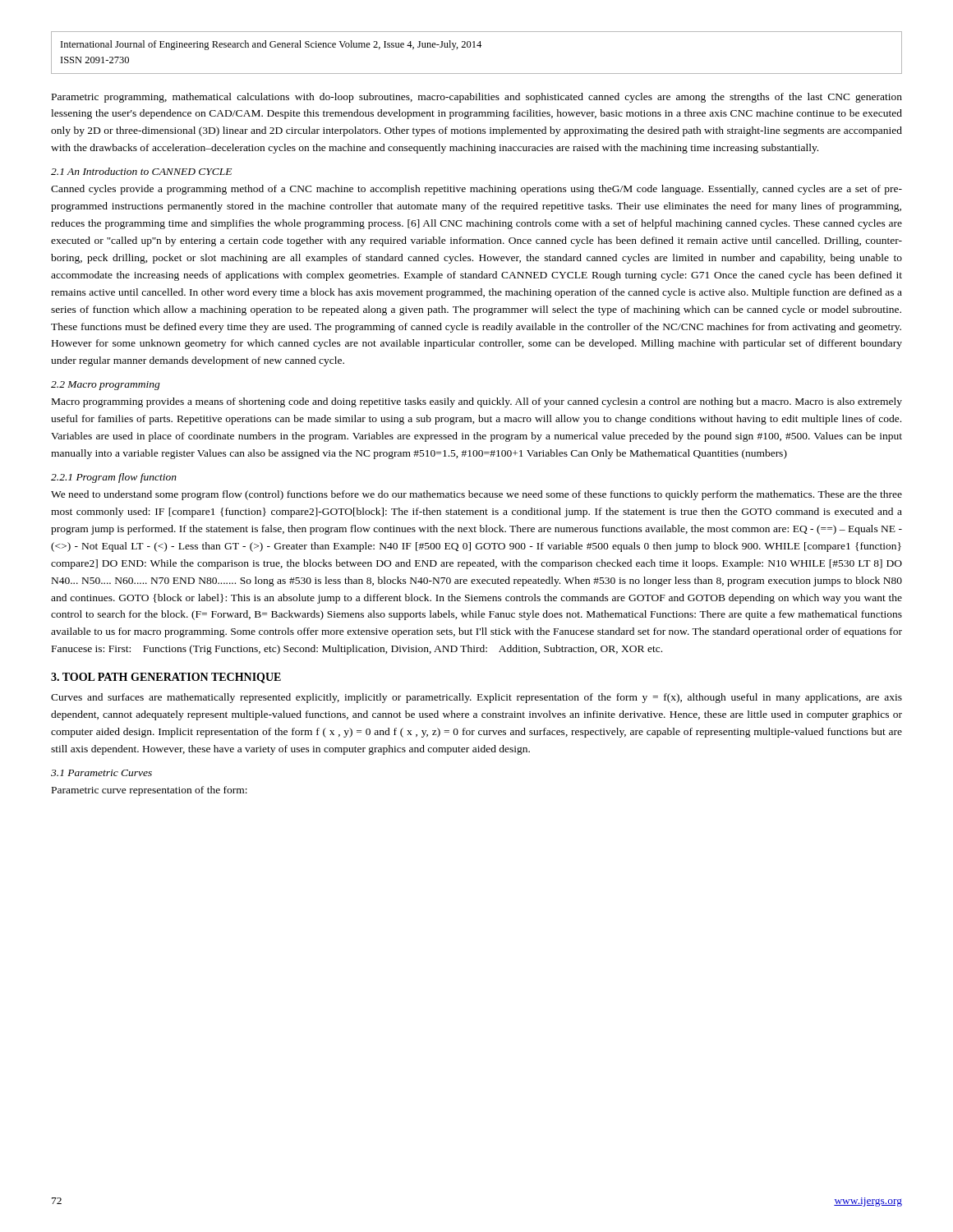Locate the text block that reads "We need to understand"

coord(476,572)
